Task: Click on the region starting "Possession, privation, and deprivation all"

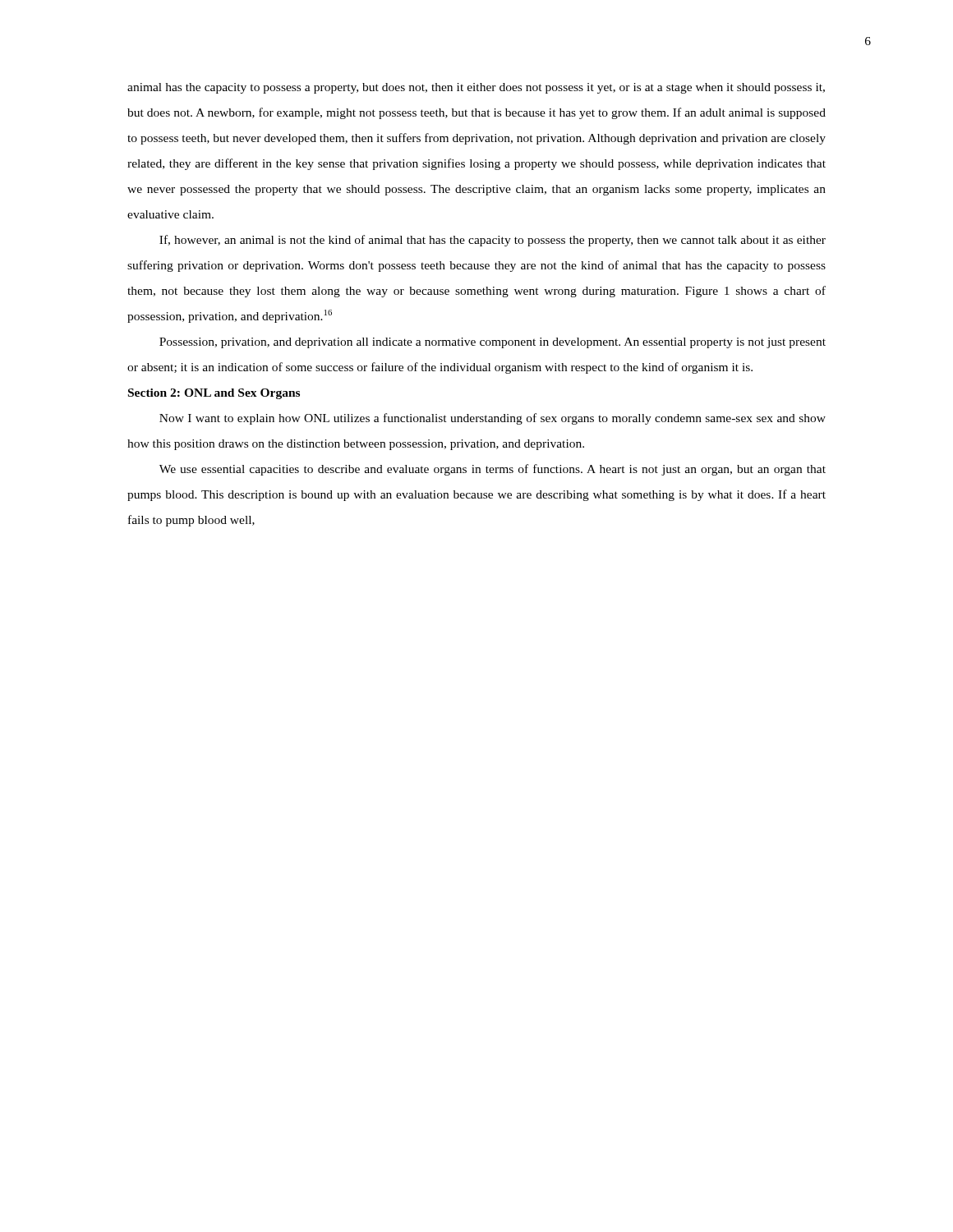Action: click(476, 354)
